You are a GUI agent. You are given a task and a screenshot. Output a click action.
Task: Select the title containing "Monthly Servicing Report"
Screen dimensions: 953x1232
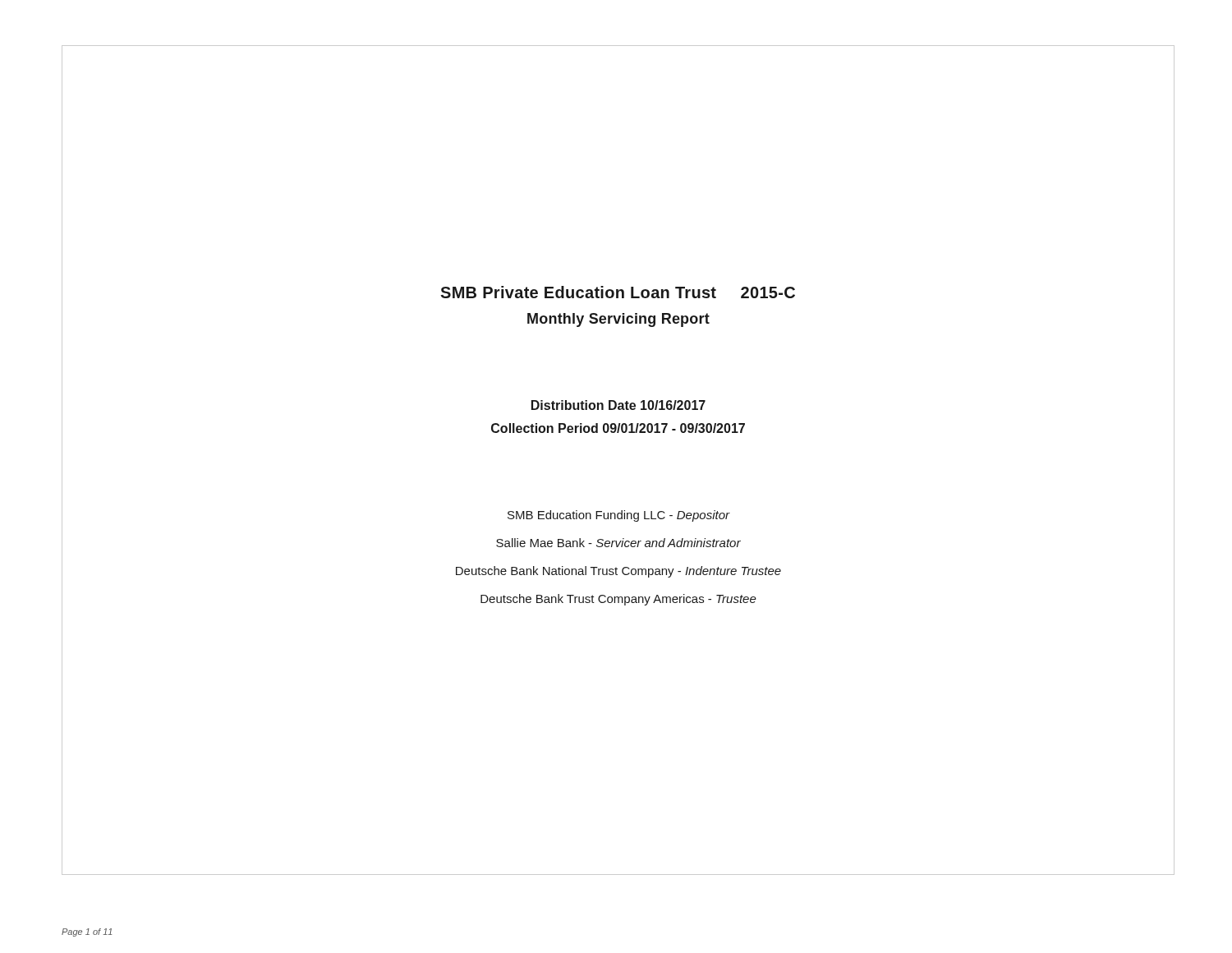coord(618,319)
